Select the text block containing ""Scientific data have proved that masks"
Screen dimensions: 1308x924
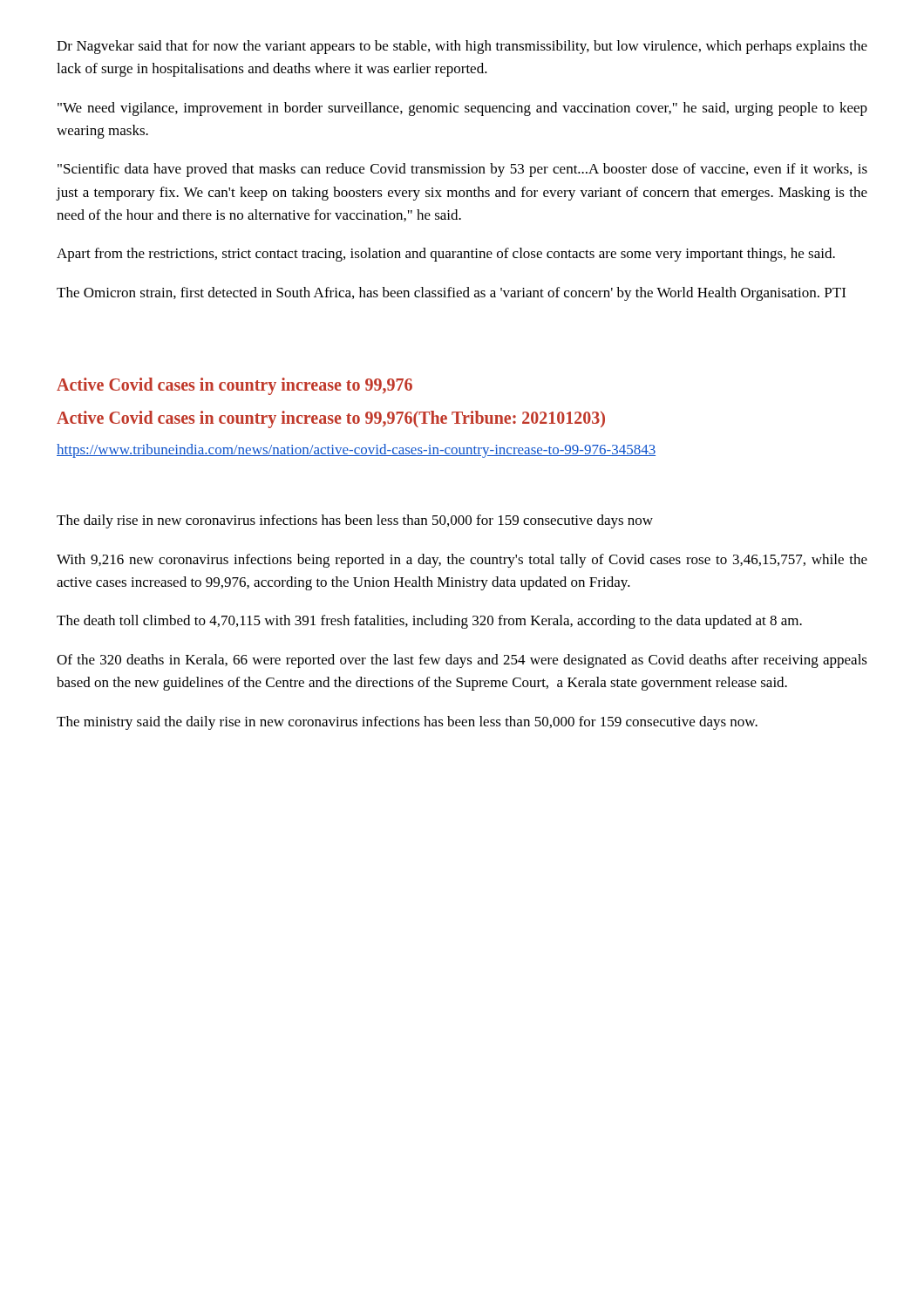(462, 192)
